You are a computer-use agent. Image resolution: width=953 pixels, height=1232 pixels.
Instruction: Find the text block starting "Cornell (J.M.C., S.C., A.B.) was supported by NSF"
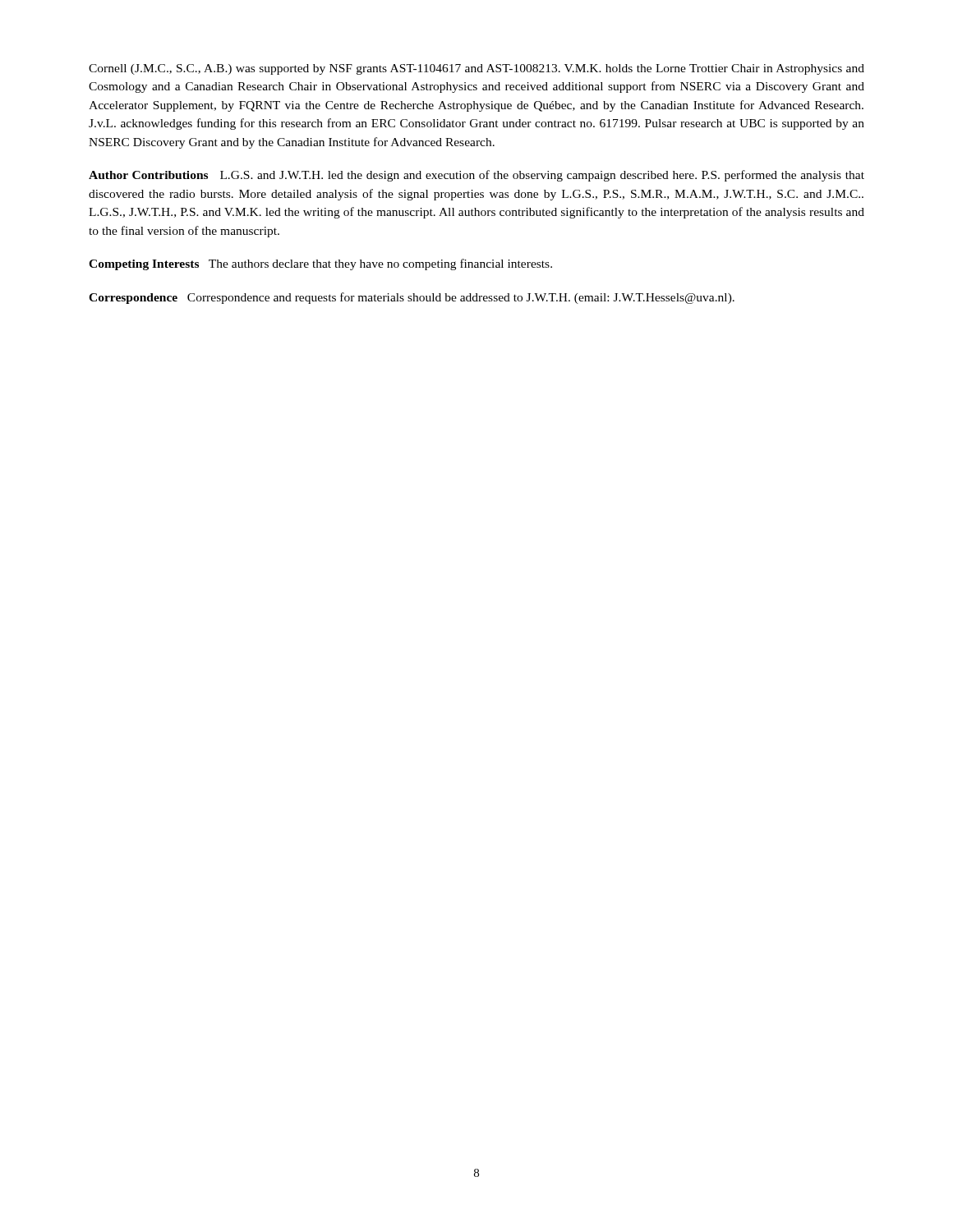(476, 105)
